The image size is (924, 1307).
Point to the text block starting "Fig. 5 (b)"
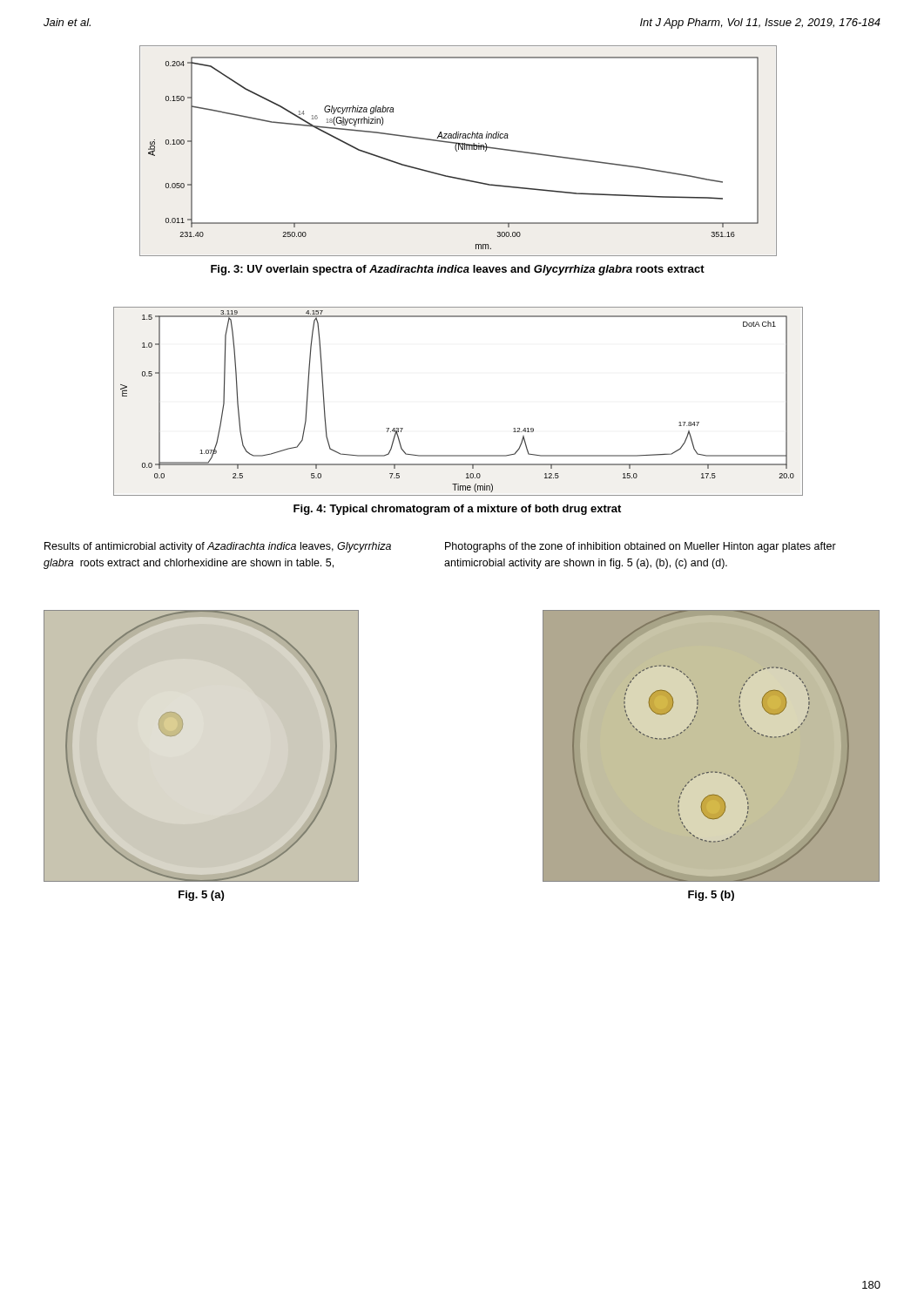click(711, 894)
